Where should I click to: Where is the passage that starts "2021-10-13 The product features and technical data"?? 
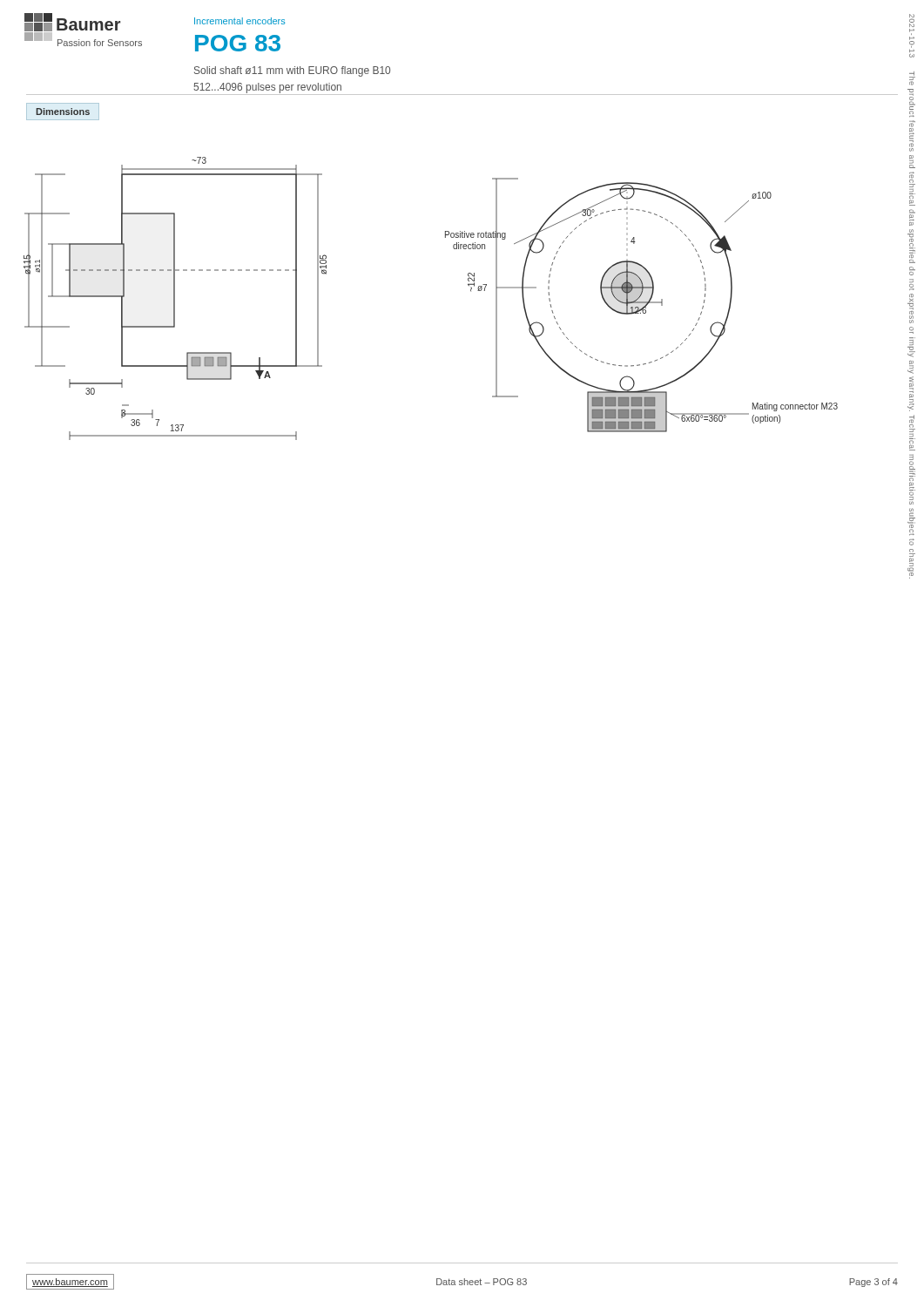point(912,296)
